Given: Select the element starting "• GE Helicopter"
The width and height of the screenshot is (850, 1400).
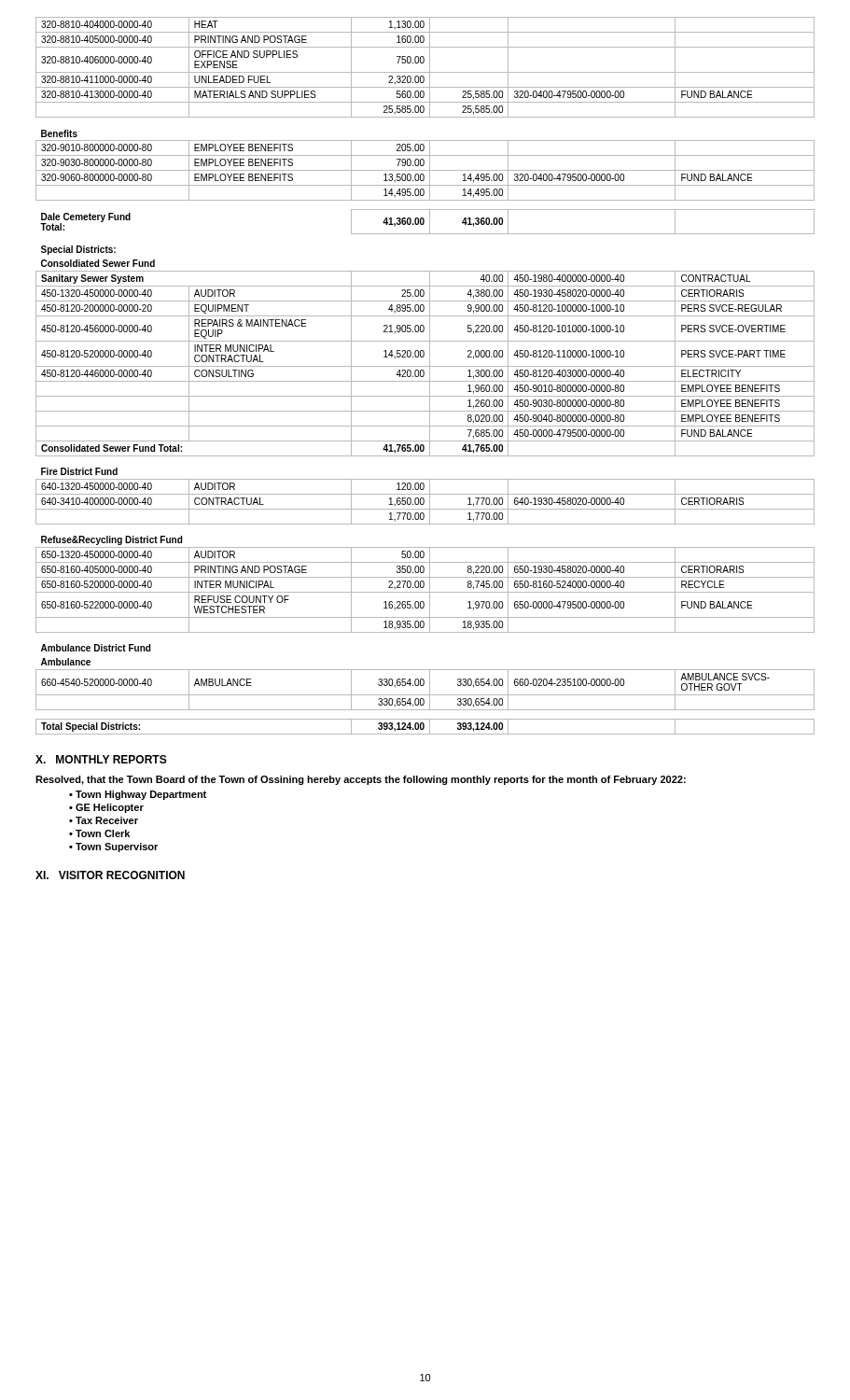Looking at the screenshot, I should pos(106,807).
